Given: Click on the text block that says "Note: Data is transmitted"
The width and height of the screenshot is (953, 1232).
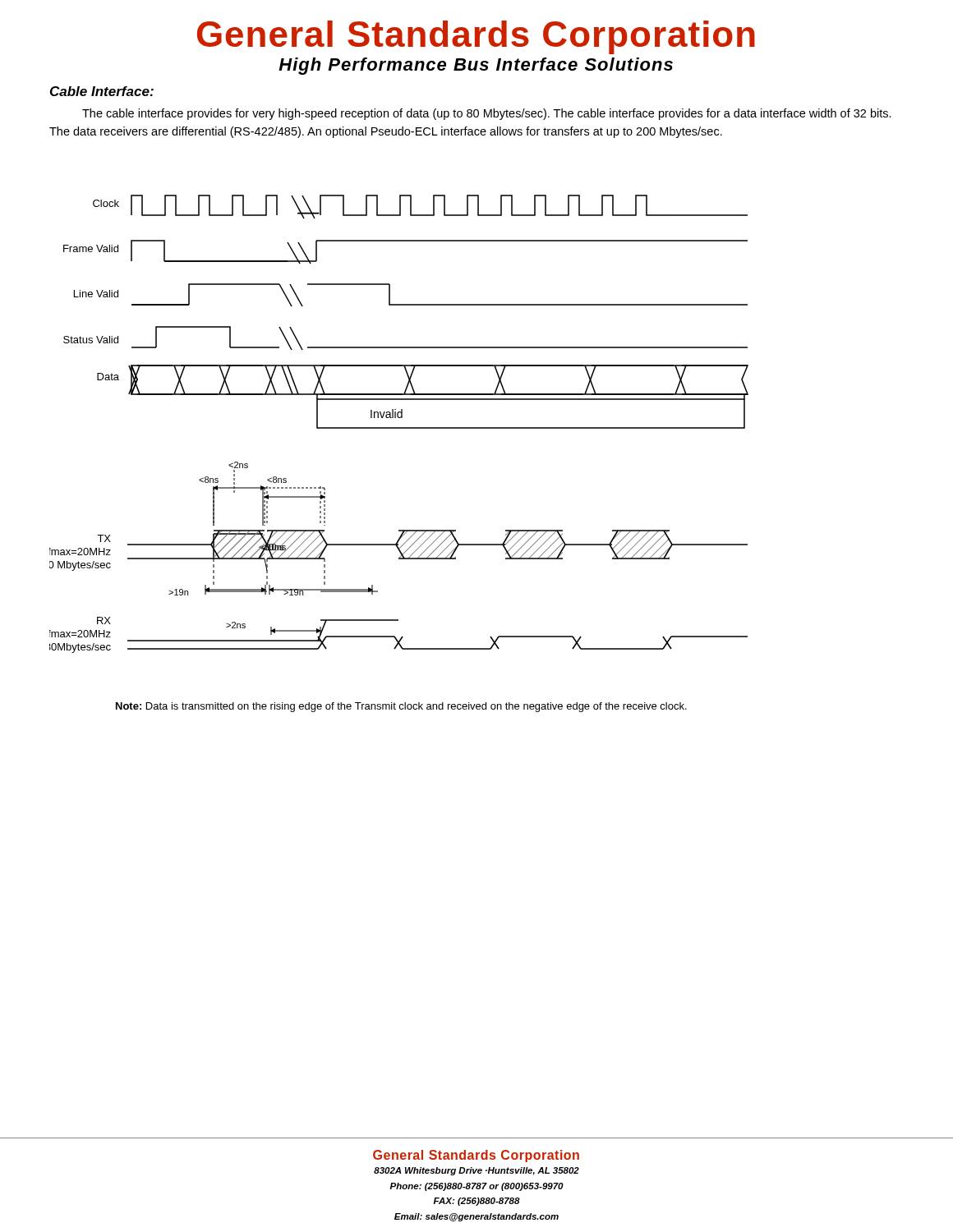Looking at the screenshot, I should coord(401,706).
